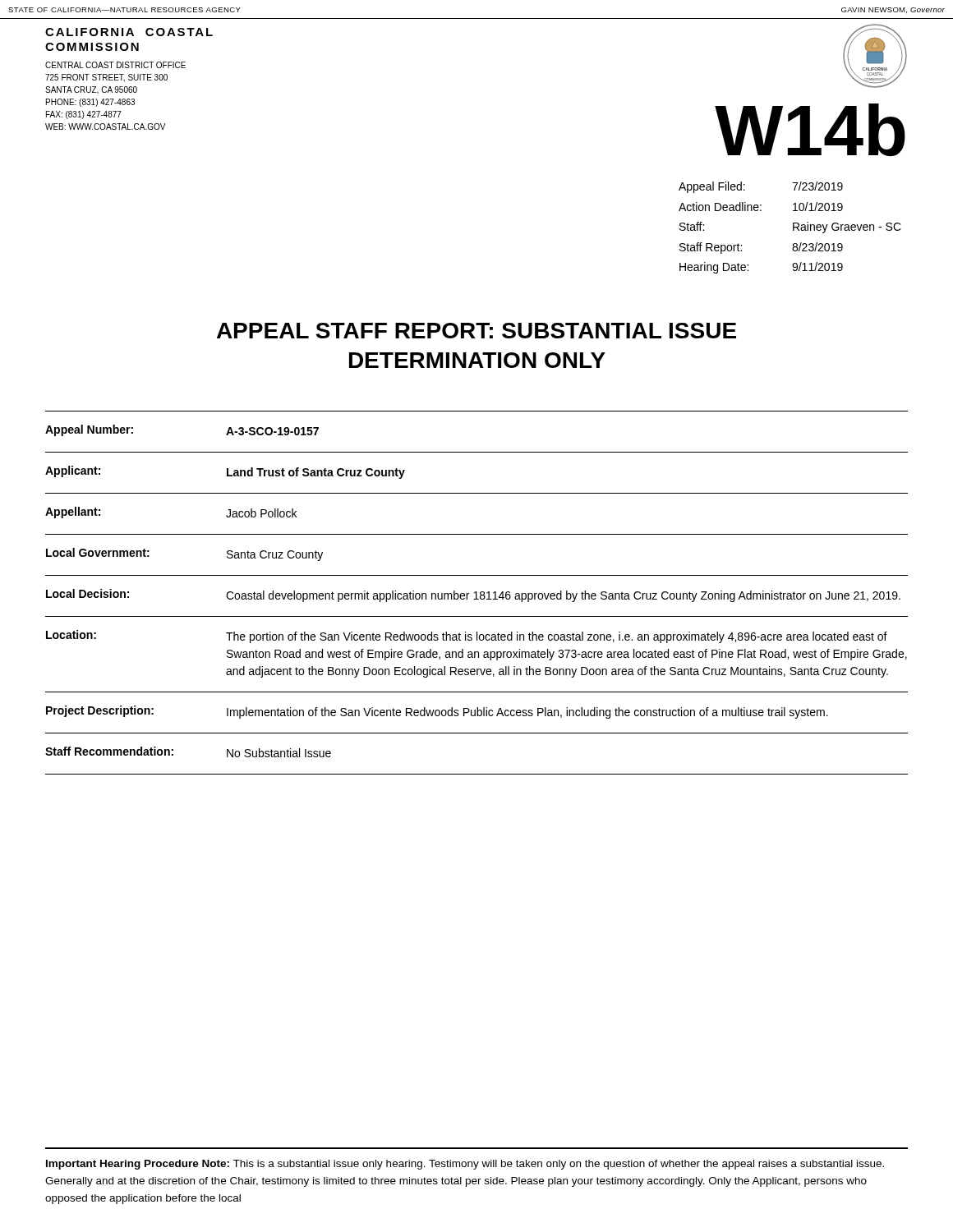Navigate to the block starting "Staff Recommendation: No Substantial"
The width and height of the screenshot is (953, 1232).
point(107,752)
